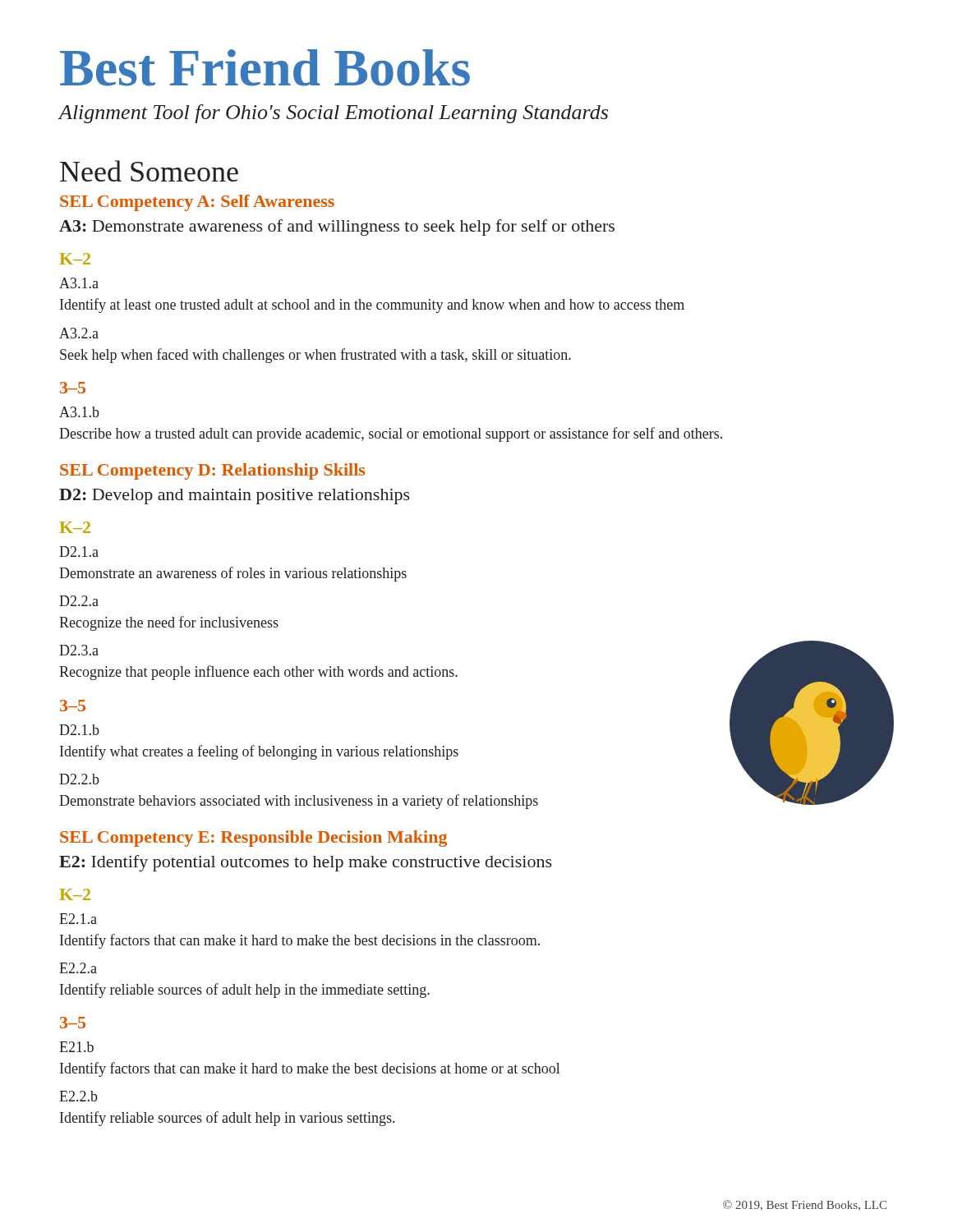The height and width of the screenshot is (1232, 953).
Task: Find the block on this page that starts "A3.1.b Describe how a trusted"
Action: point(476,423)
